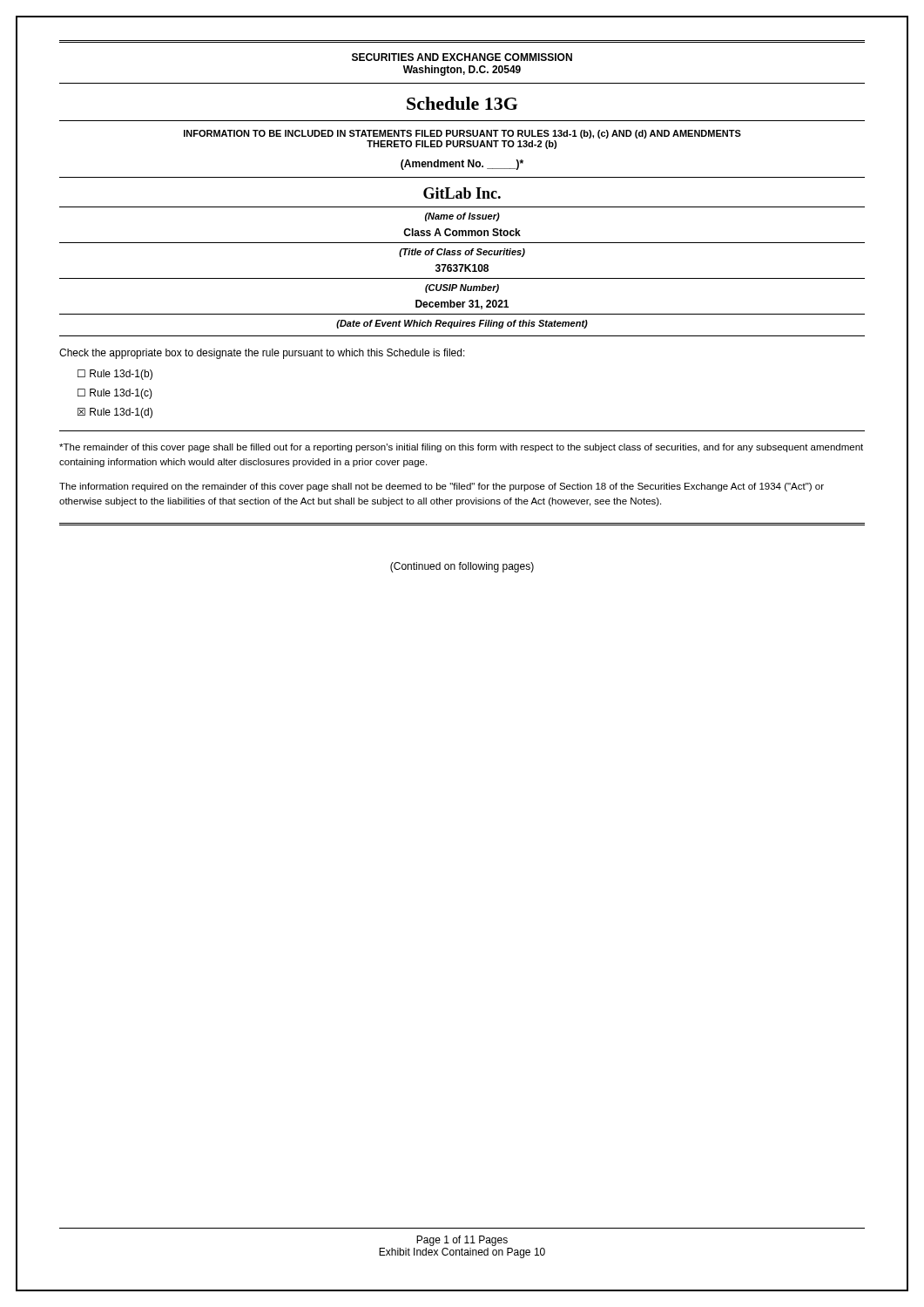Viewport: 924px width, 1307px height.
Task: Locate the title that reads "Schedule 13G"
Action: point(462,103)
